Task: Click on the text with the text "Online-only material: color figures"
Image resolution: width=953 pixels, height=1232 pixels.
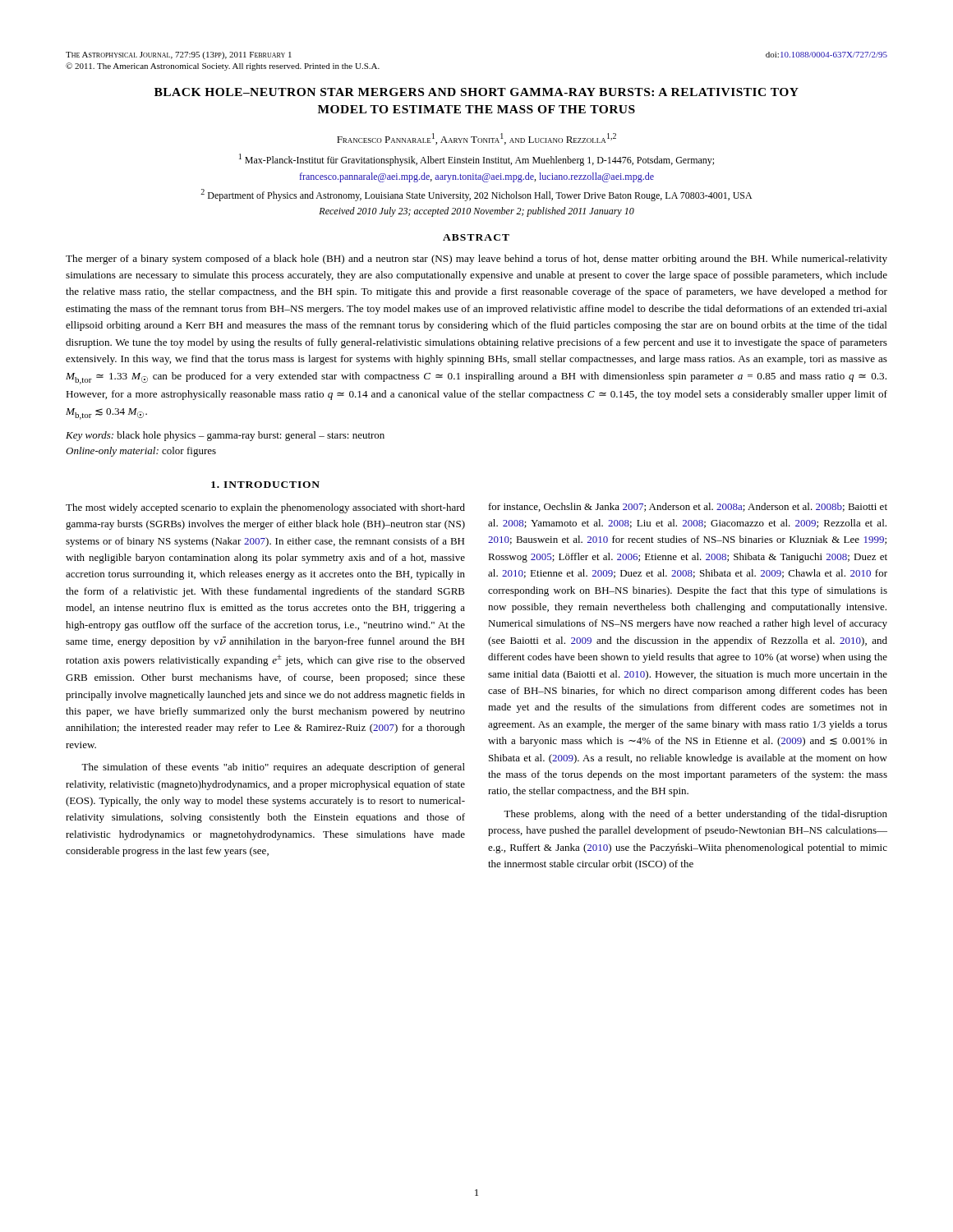Action: pos(141,450)
